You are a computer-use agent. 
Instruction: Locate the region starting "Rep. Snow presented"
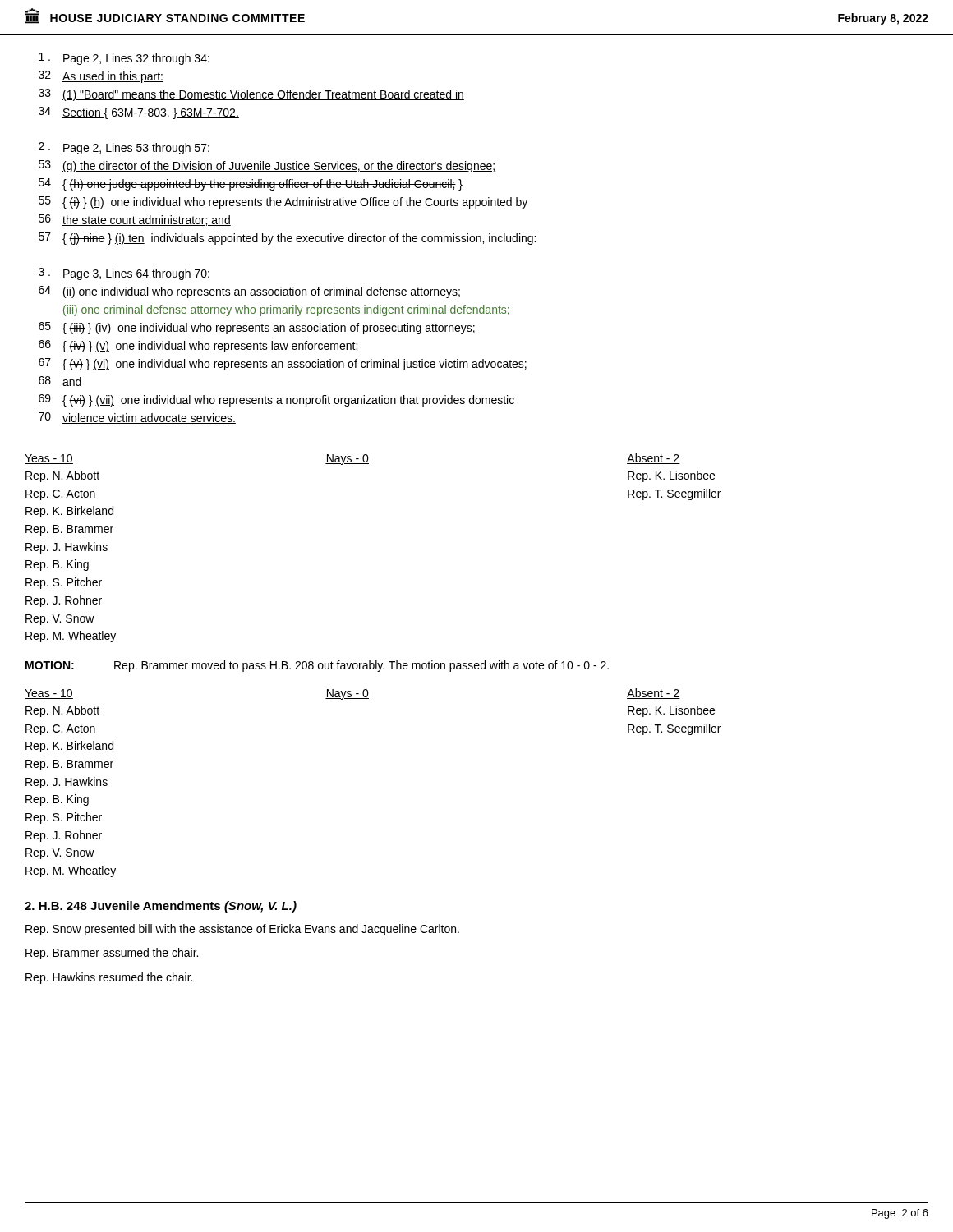(x=242, y=929)
